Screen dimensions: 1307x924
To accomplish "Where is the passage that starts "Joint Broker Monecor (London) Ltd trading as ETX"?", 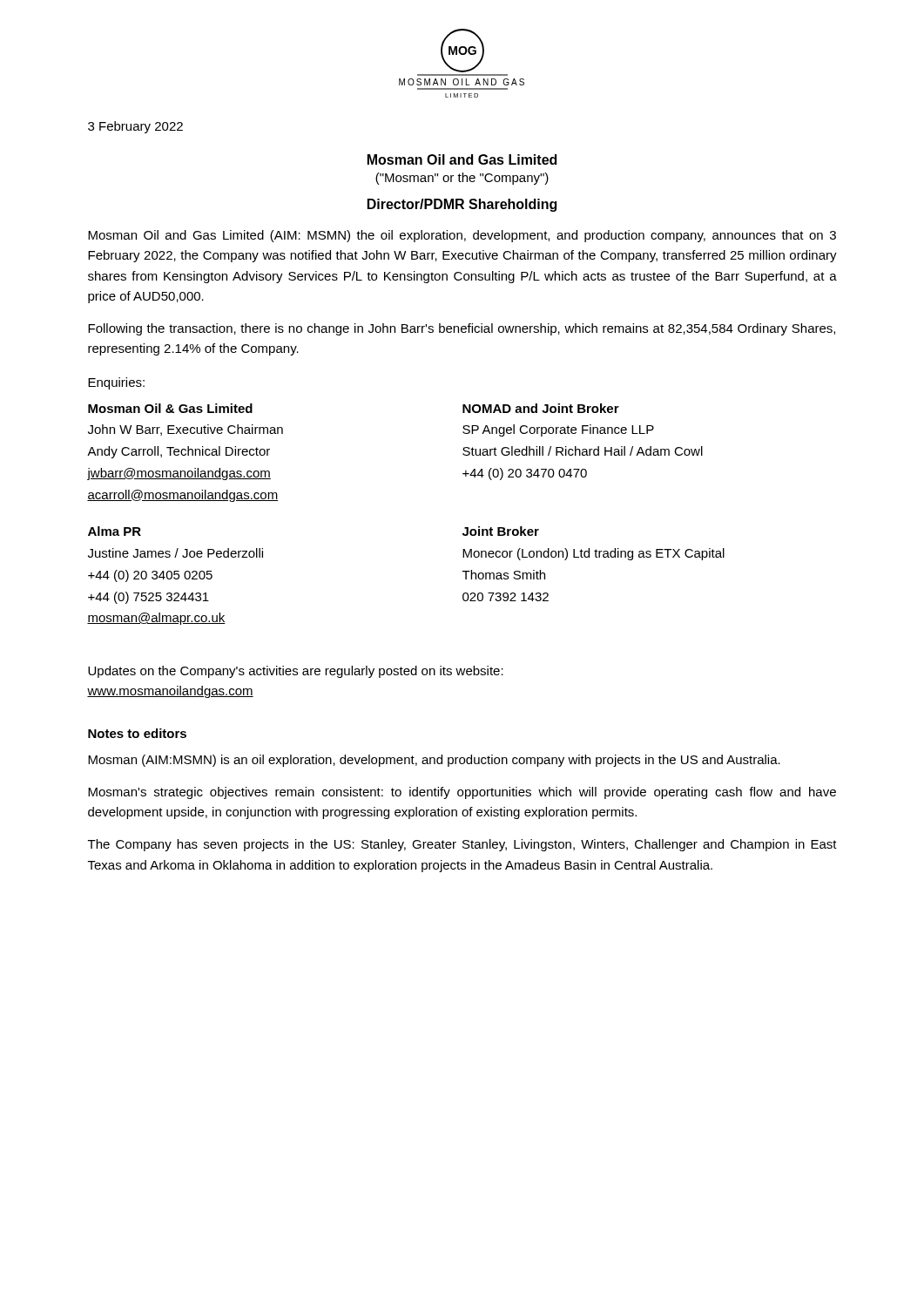I will click(x=593, y=564).
